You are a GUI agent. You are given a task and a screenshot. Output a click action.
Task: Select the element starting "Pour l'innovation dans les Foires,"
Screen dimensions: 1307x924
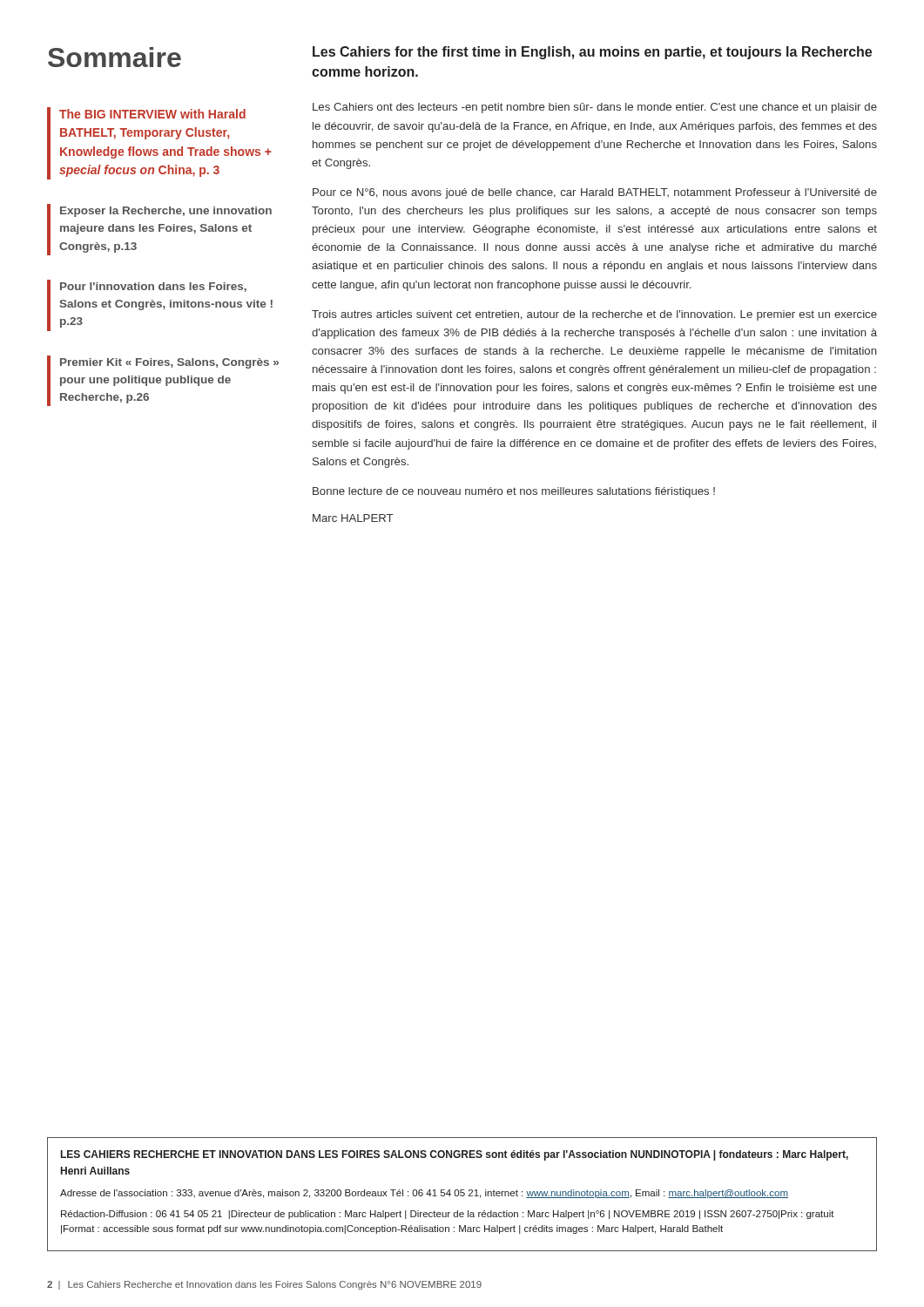164,304
